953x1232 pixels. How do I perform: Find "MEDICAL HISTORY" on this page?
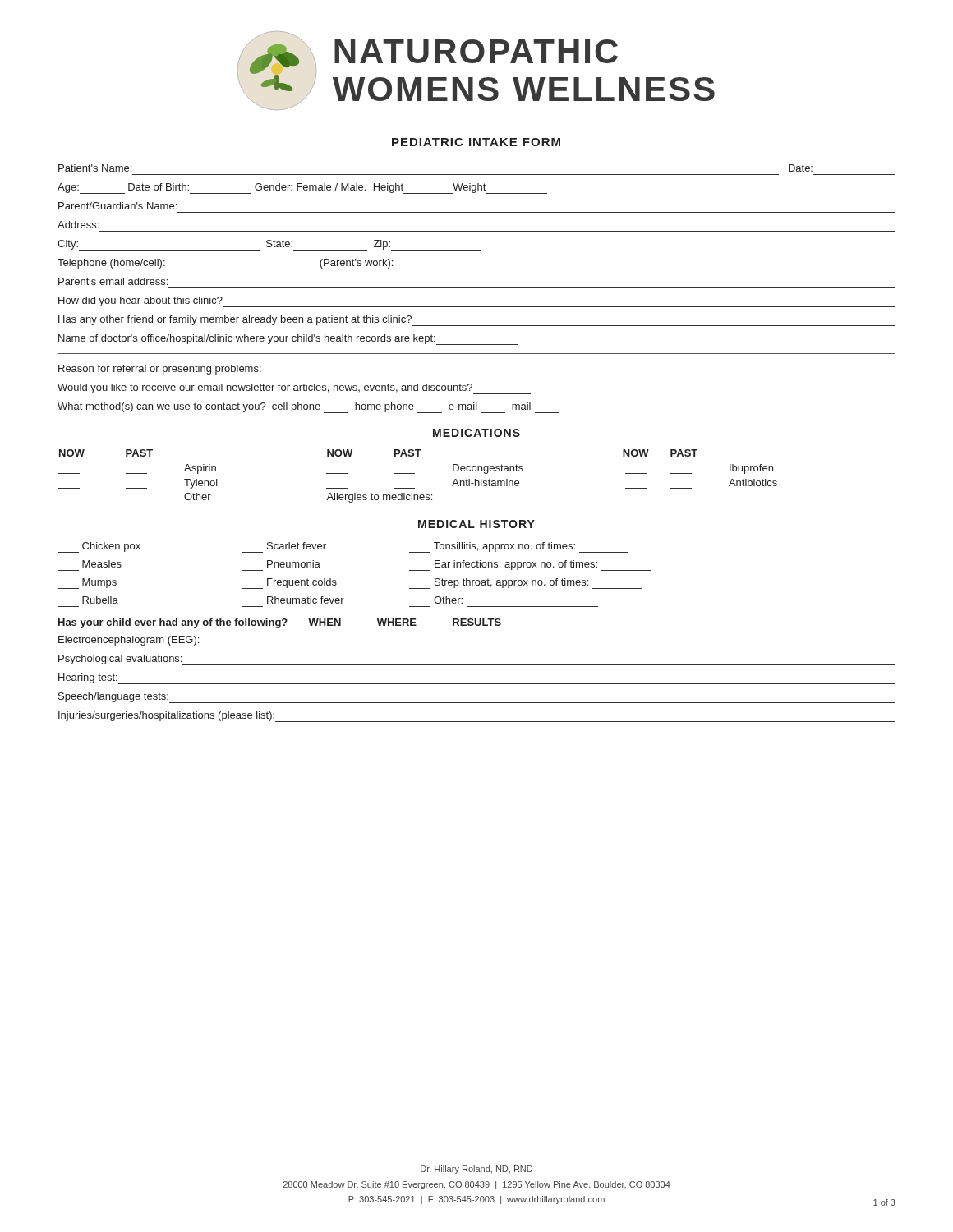pyautogui.click(x=476, y=524)
